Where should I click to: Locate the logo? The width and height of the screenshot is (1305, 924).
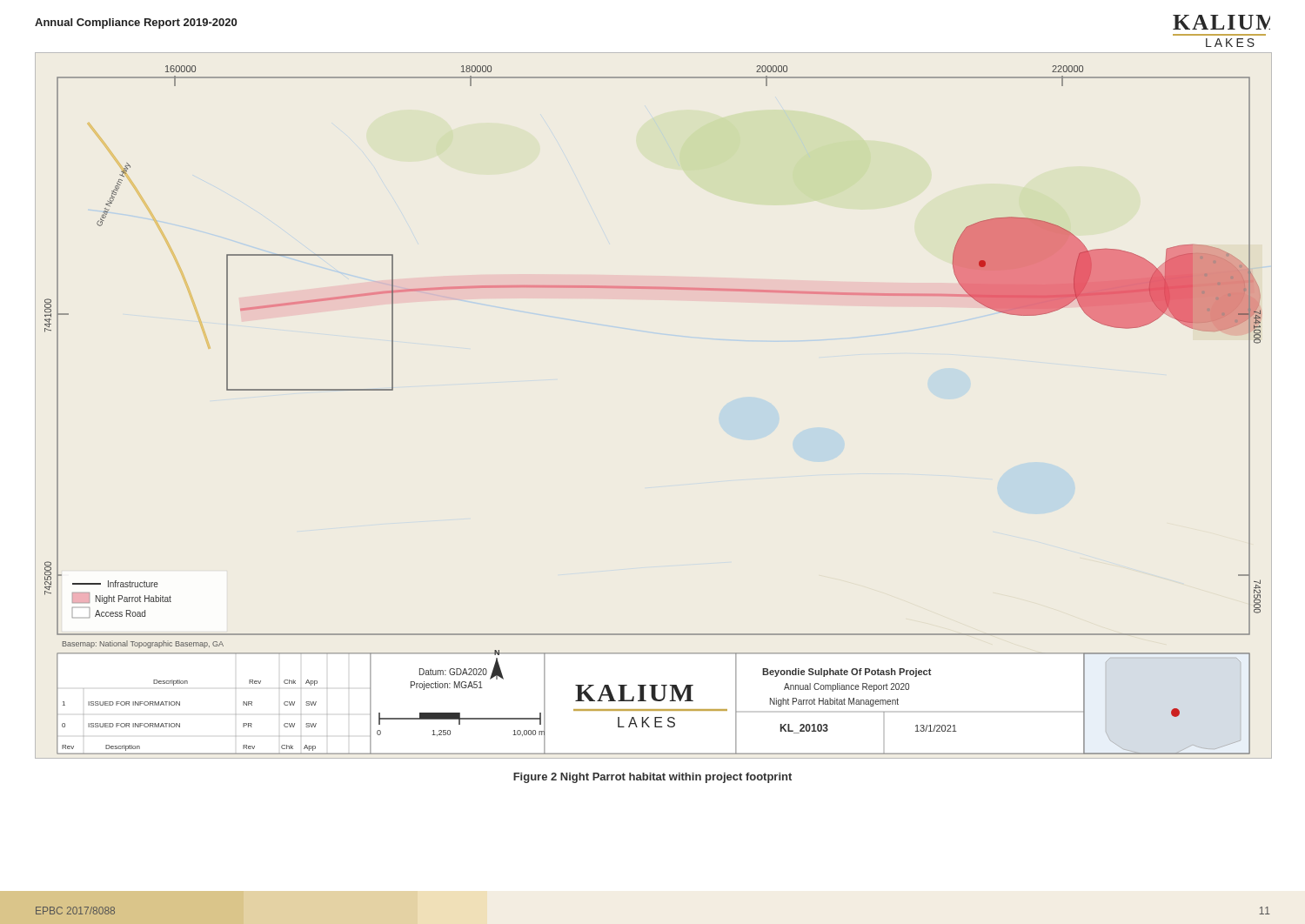1214,28
